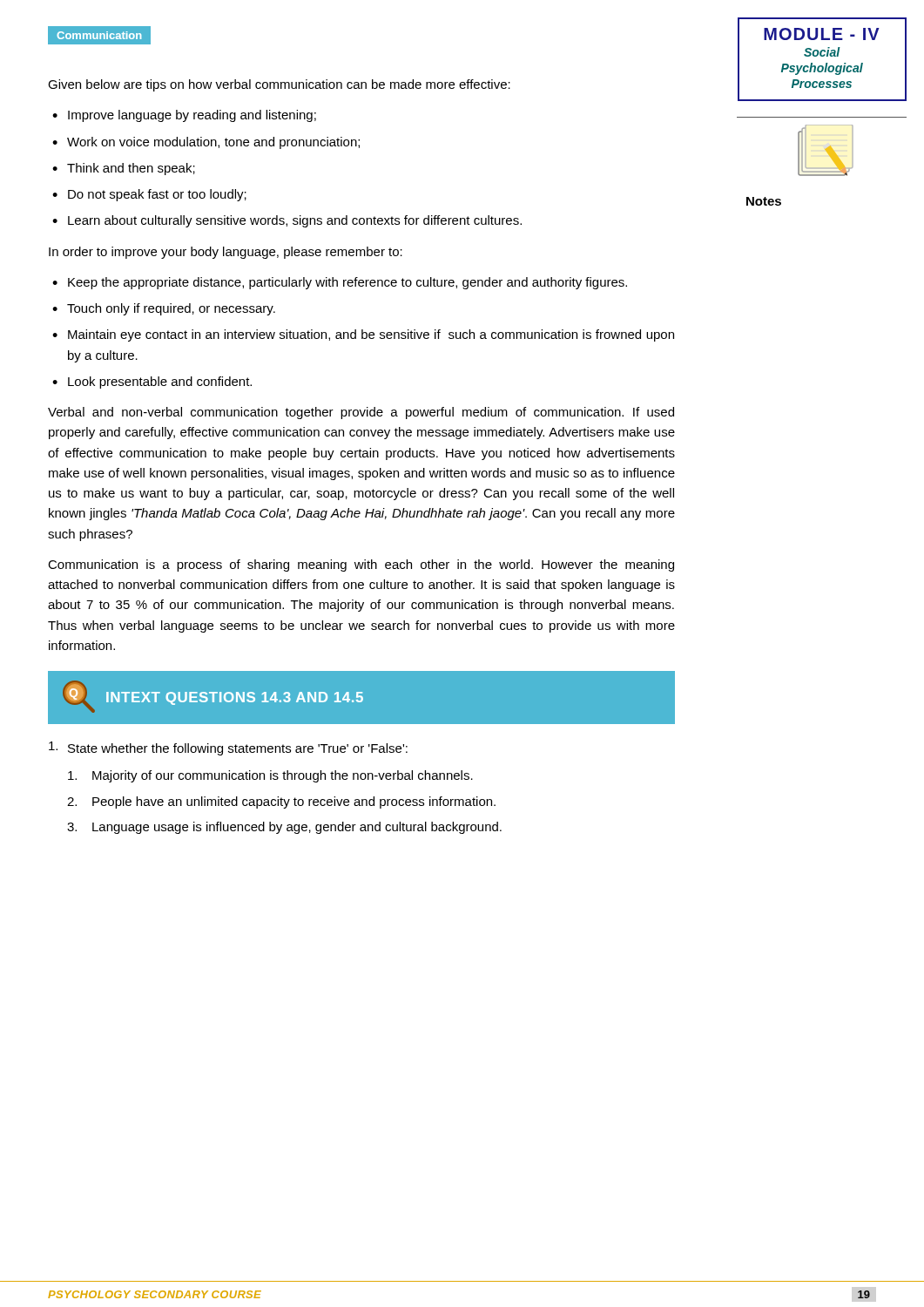Point to the block beginning "Verbal and non-verbal communication together"
The image size is (924, 1307).
pos(361,472)
